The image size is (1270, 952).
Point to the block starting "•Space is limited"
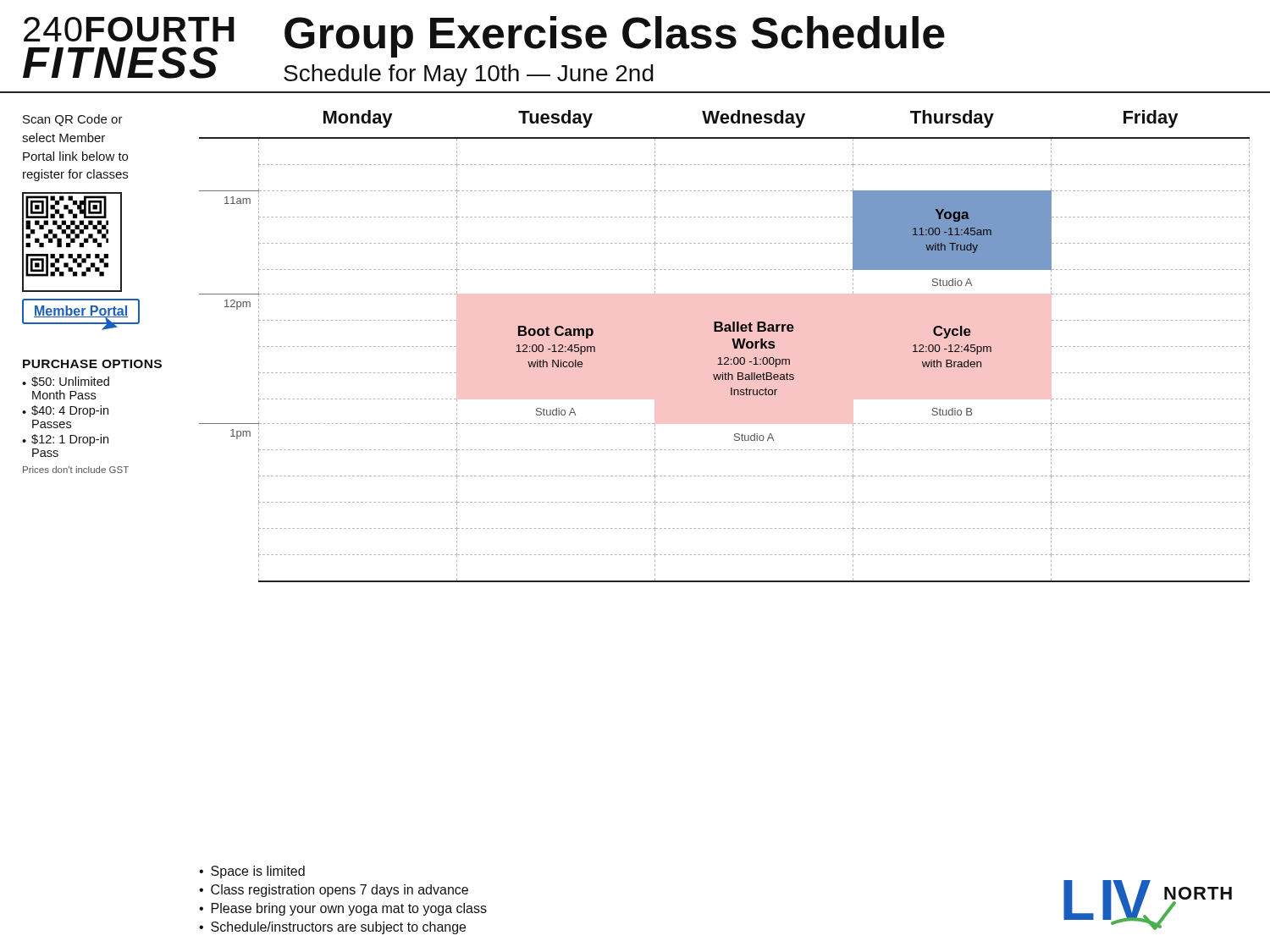[252, 872]
